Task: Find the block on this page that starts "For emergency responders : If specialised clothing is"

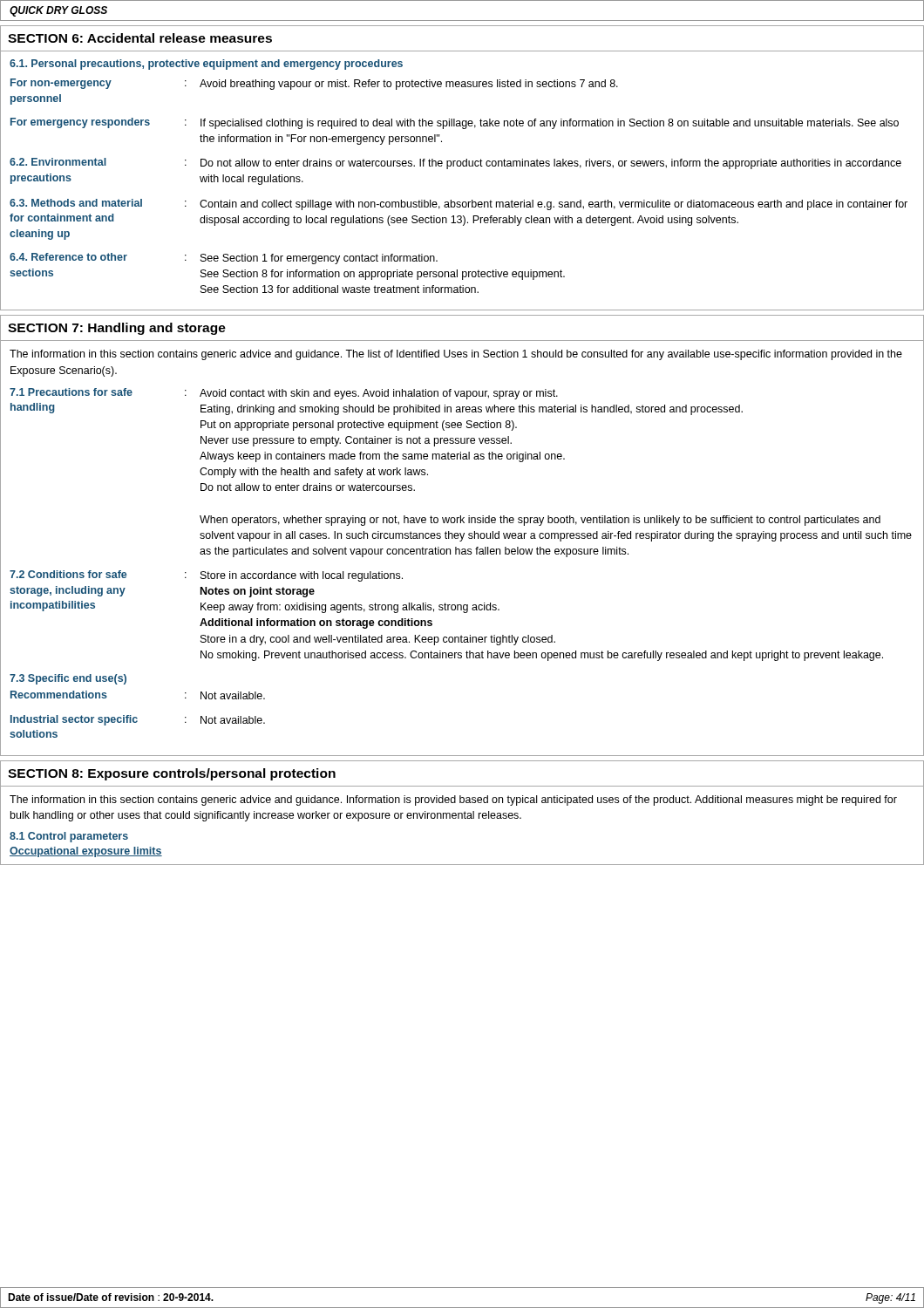Action: click(x=462, y=131)
